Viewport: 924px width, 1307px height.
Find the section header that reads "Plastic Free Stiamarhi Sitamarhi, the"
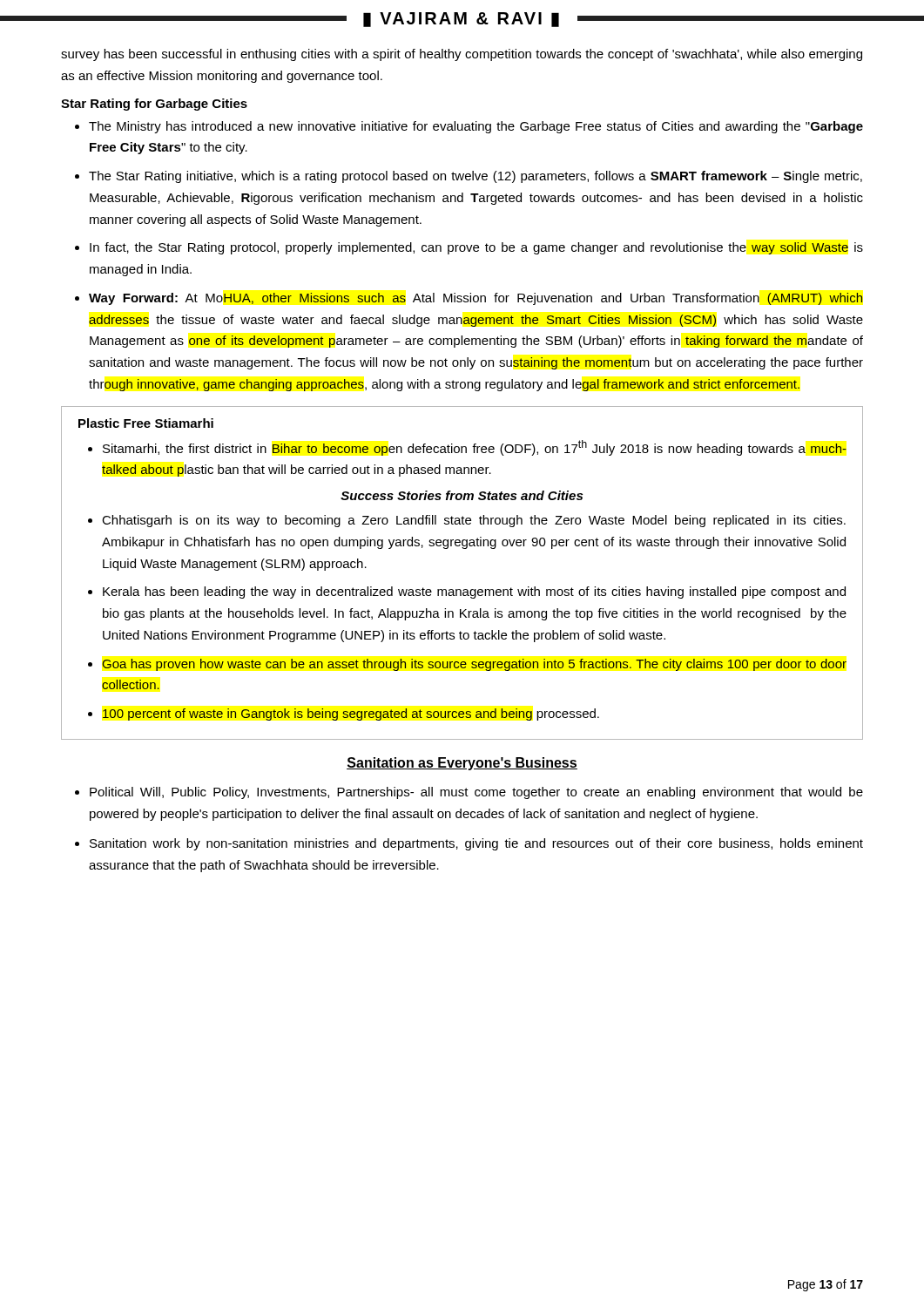(146, 423)
